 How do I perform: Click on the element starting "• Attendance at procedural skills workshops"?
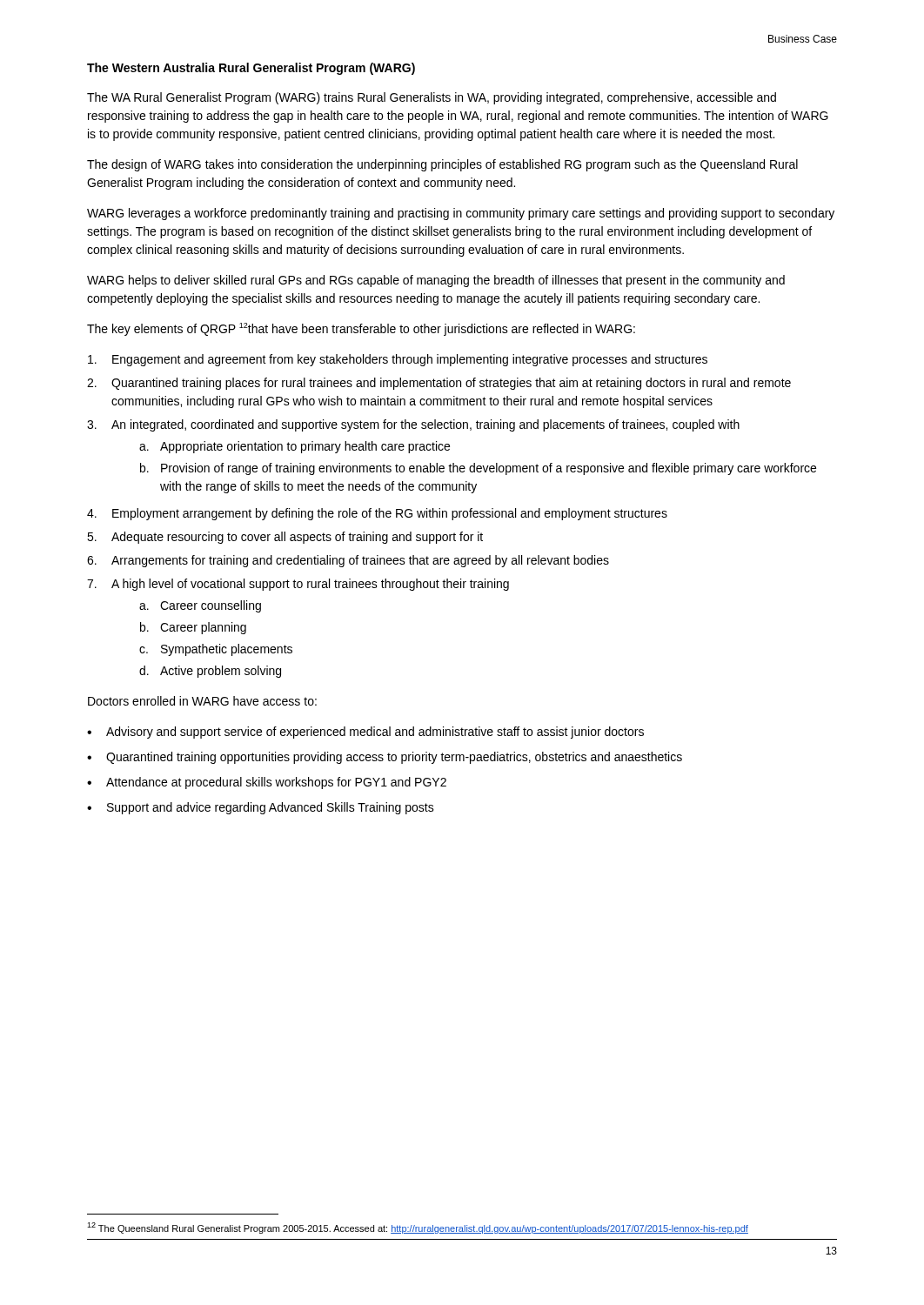[267, 783]
